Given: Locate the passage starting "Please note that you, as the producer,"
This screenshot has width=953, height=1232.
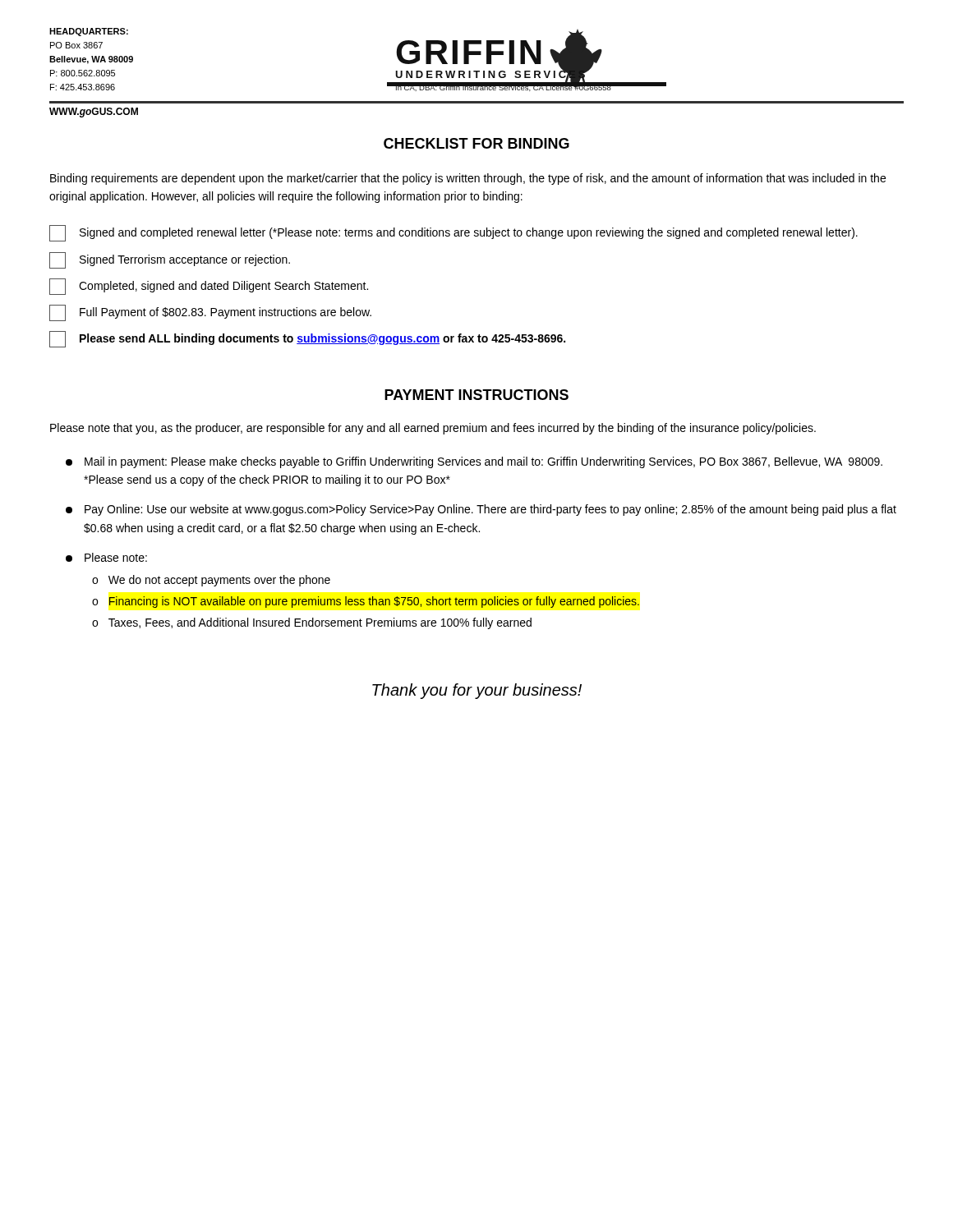Looking at the screenshot, I should (433, 428).
